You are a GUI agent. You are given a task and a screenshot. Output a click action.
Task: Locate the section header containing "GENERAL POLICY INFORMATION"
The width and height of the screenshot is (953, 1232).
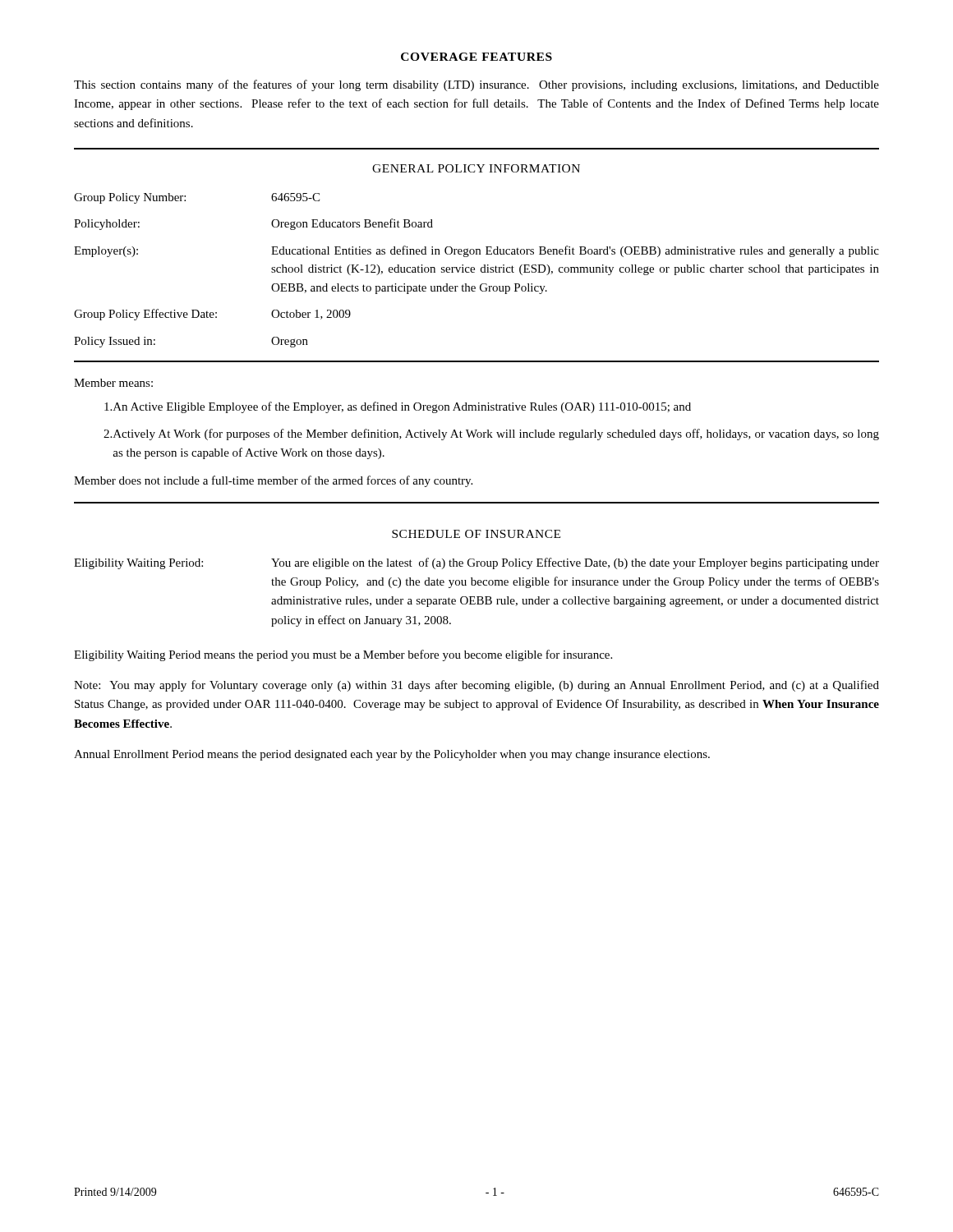(476, 168)
